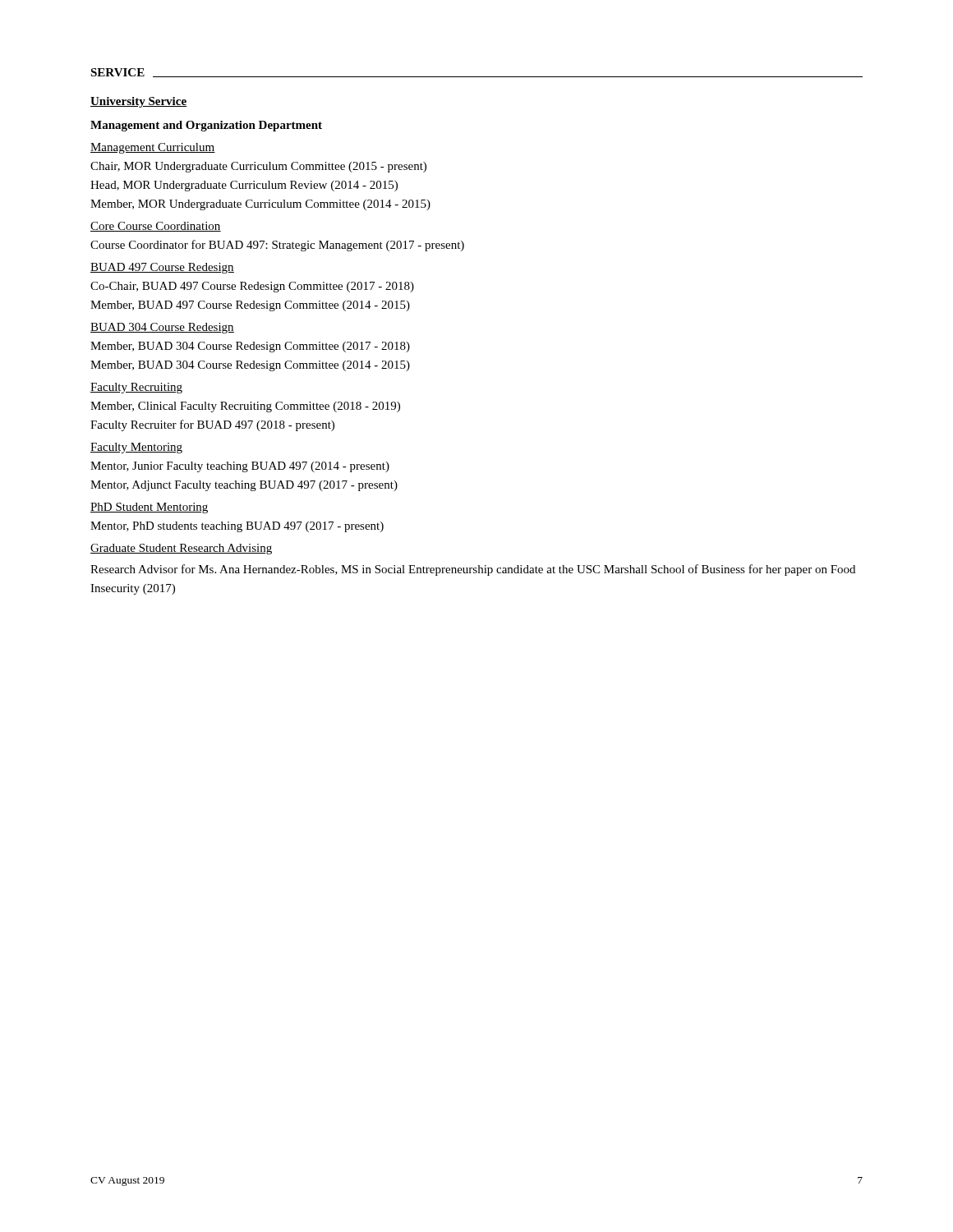Viewport: 953px width, 1232px height.
Task: Point to the element starting "Faculty Recruiting"
Action: click(x=136, y=387)
